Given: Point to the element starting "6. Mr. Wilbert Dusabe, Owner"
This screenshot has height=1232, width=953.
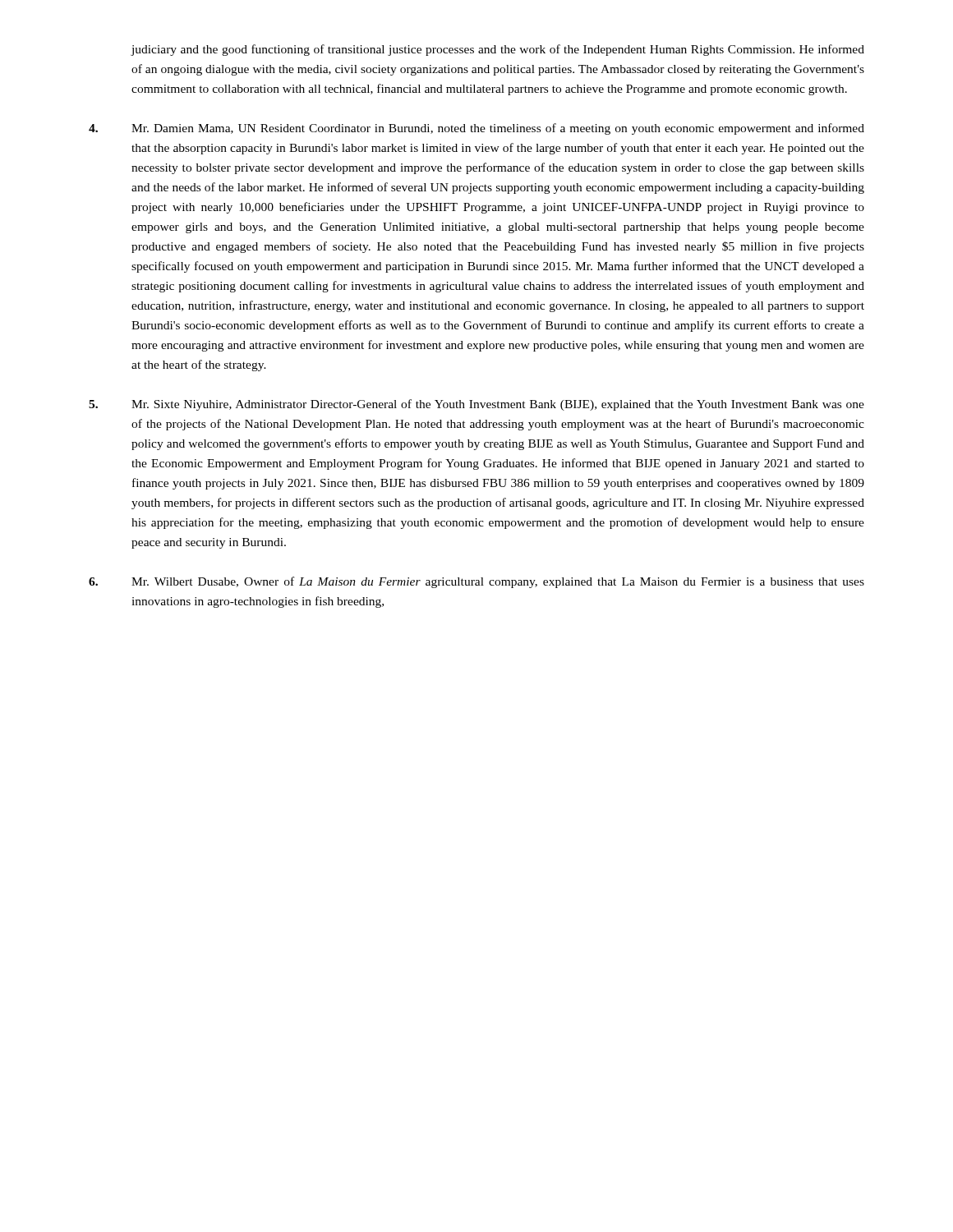Looking at the screenshot, I should 476,592.
